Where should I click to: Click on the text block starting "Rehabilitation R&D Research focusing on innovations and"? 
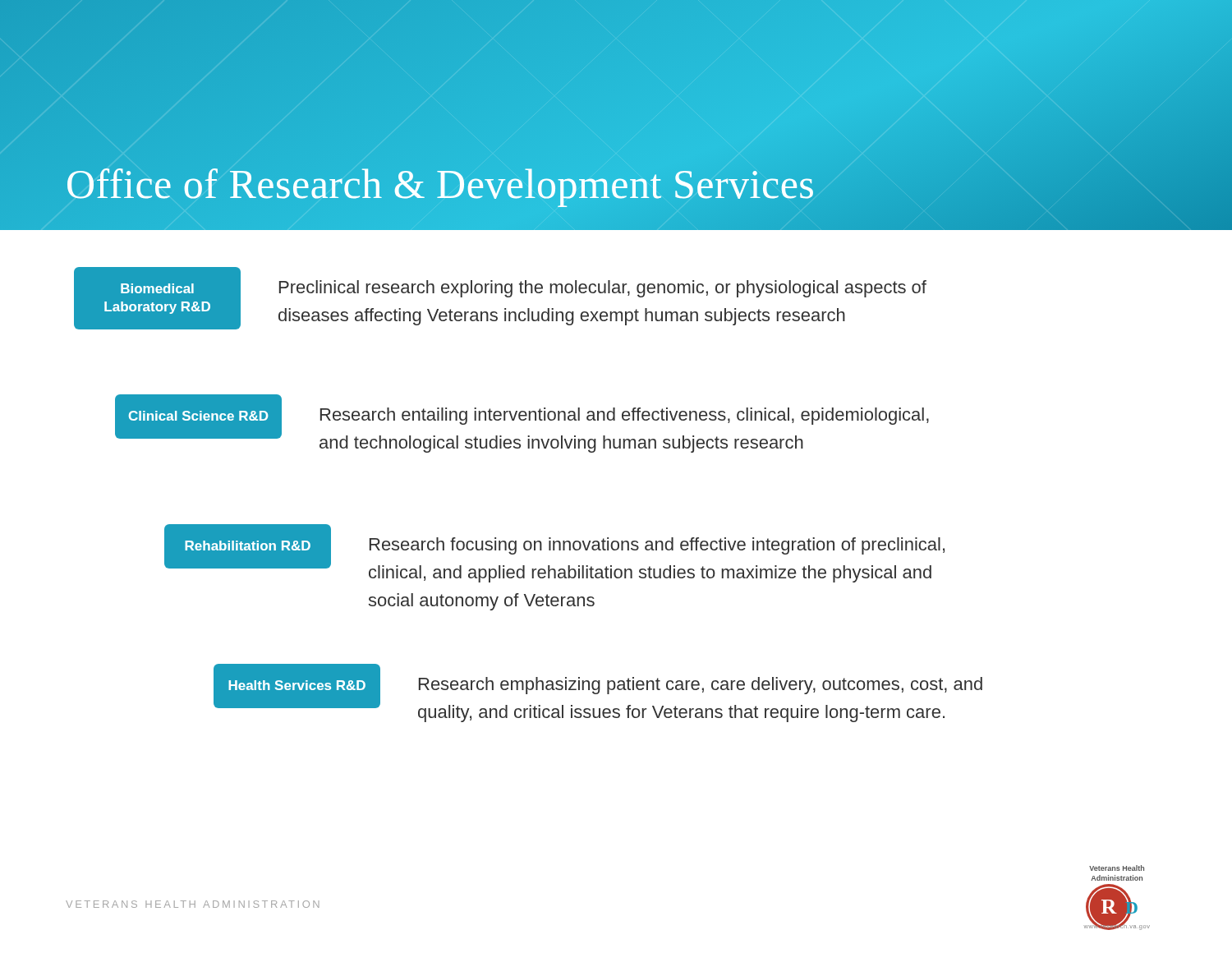(570, 569)
